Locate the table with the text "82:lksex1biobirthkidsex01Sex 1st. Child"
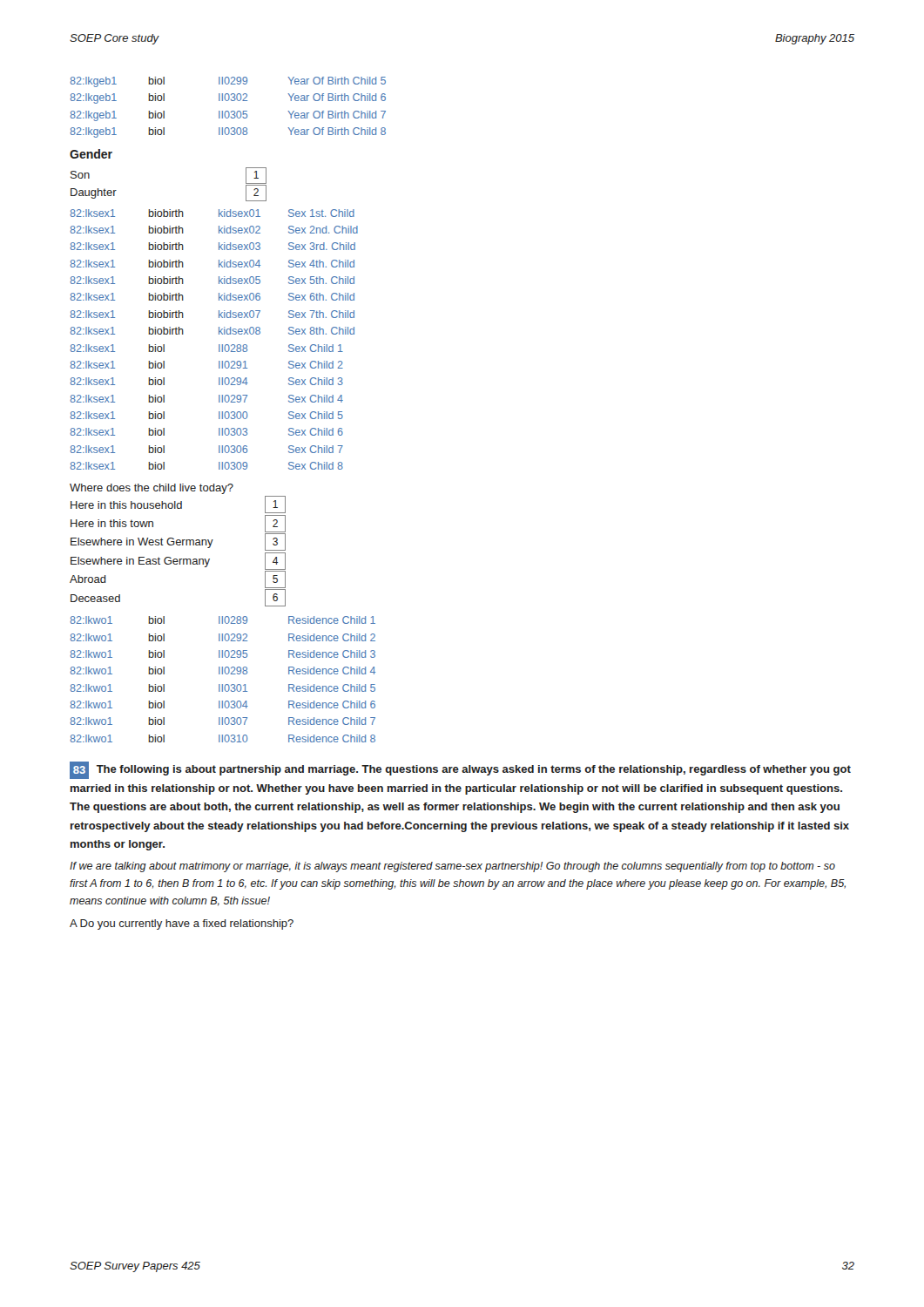 (x=462, y=340)
